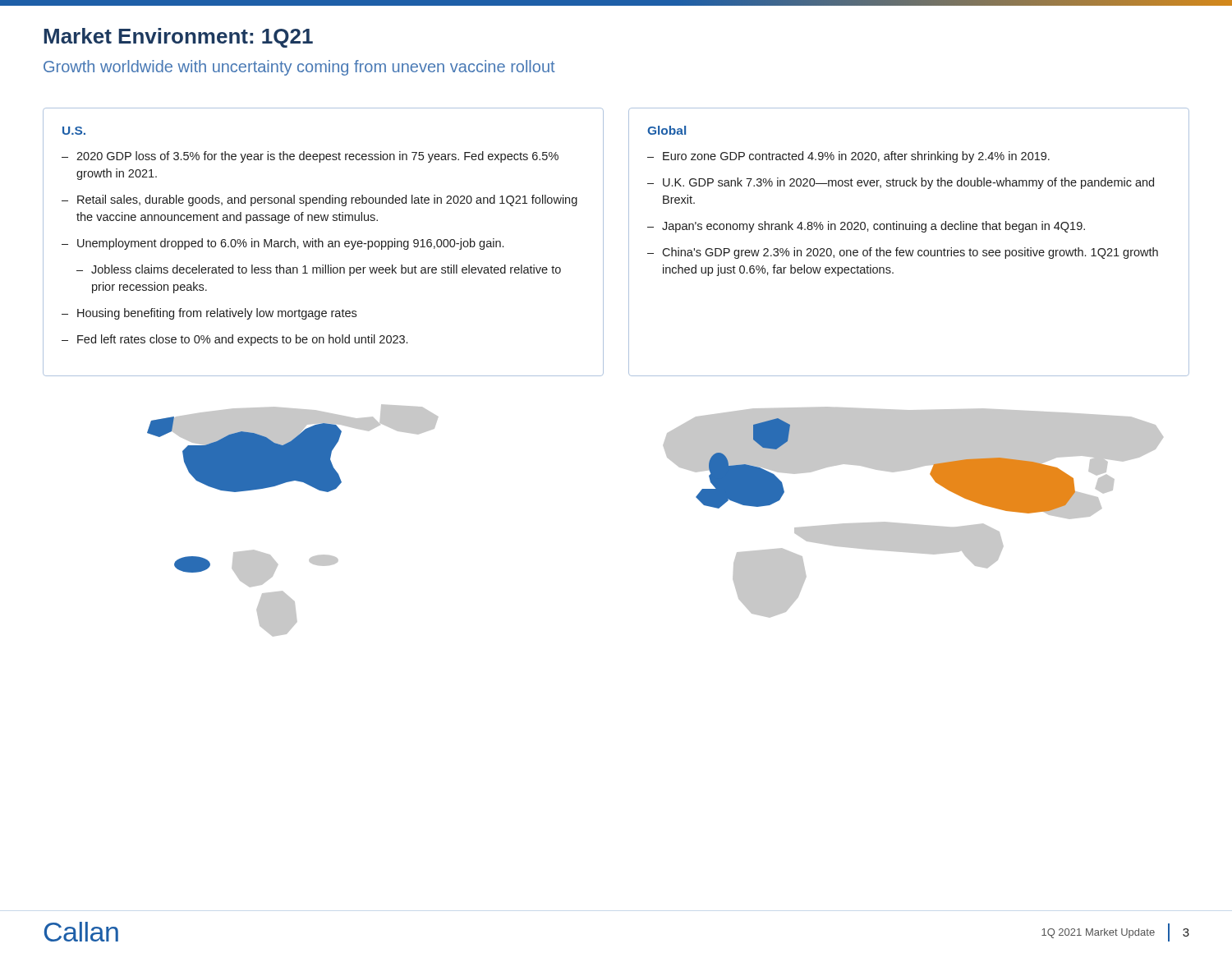This screenshot has height=953, width=1232.
Task: Locate the section header with the text "Market Environment: 1Q21"
Action: (178, 38)
